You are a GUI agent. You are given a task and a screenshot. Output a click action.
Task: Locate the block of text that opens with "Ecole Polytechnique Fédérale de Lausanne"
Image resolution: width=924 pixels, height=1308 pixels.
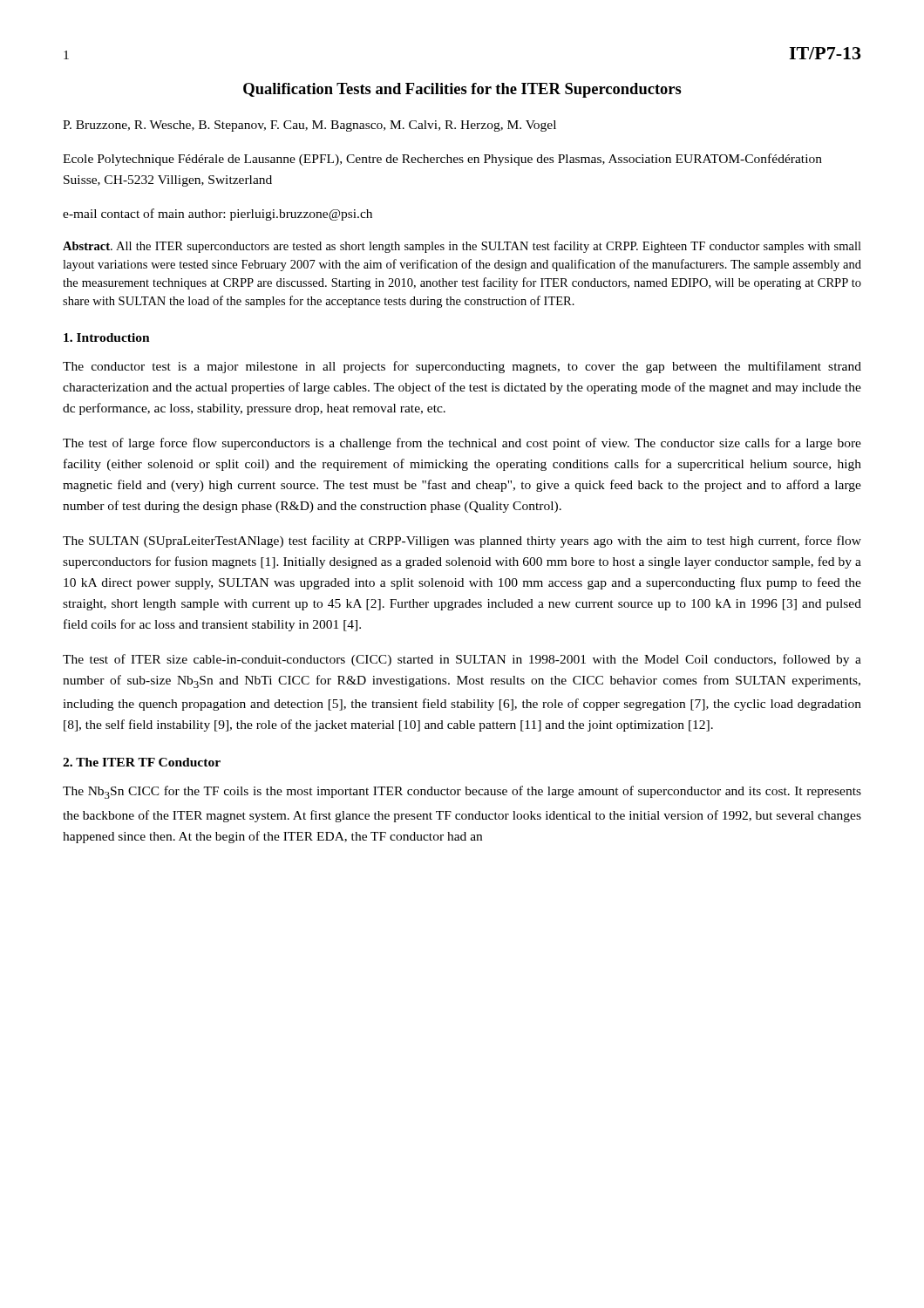[442, 169]
